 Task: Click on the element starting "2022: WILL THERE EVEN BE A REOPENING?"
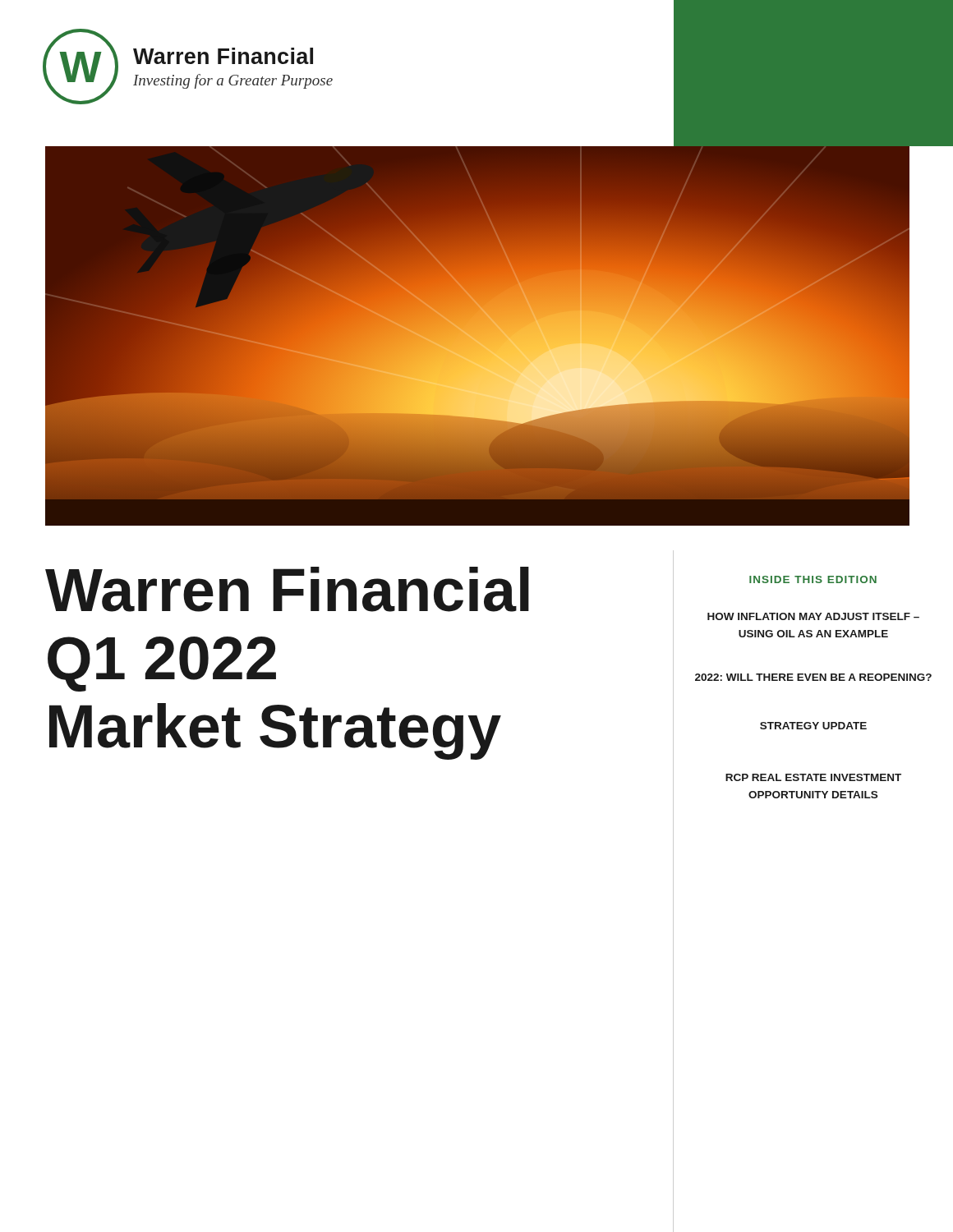coord(813,677)
